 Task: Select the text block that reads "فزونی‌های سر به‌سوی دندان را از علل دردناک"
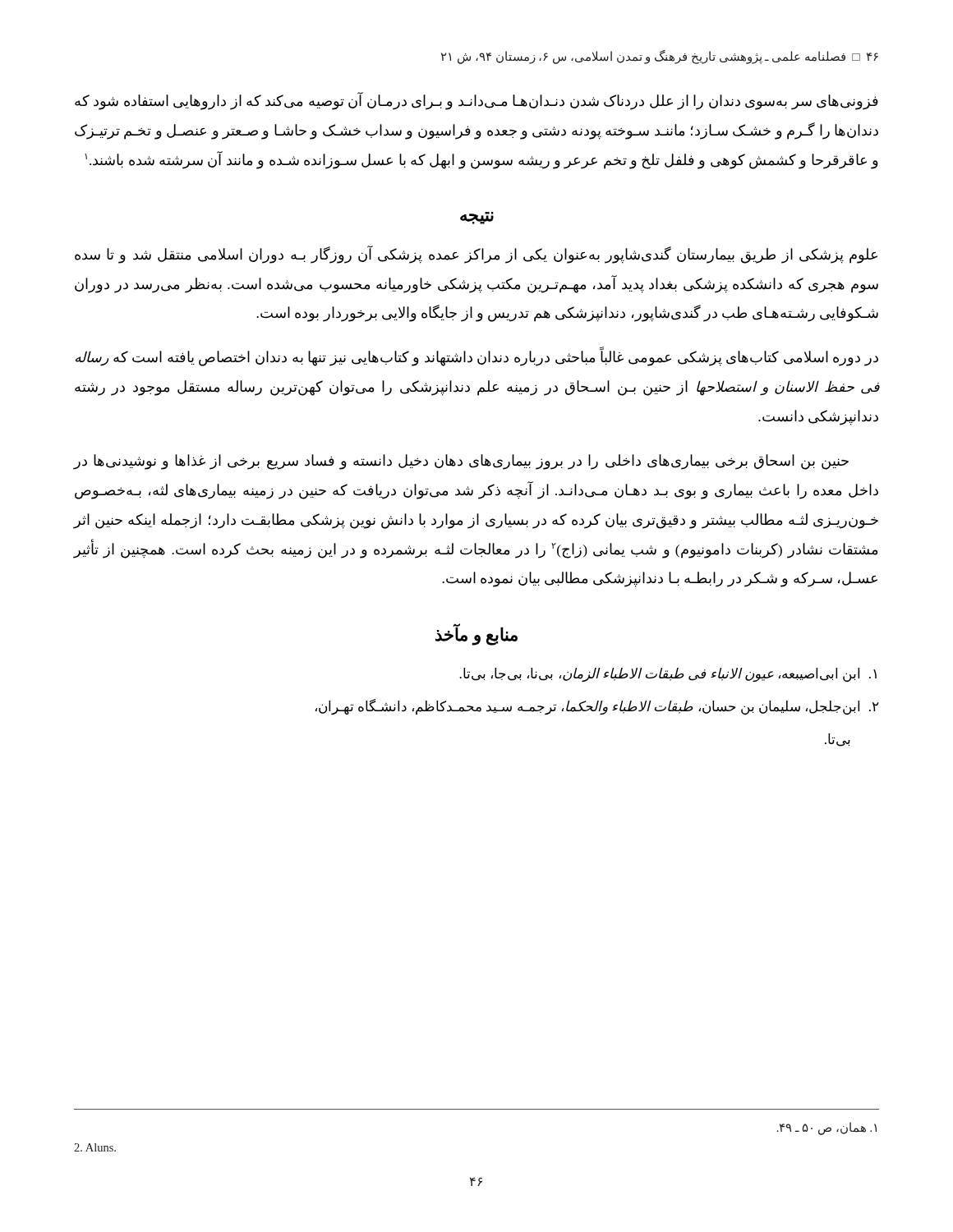tap(476, 131)
